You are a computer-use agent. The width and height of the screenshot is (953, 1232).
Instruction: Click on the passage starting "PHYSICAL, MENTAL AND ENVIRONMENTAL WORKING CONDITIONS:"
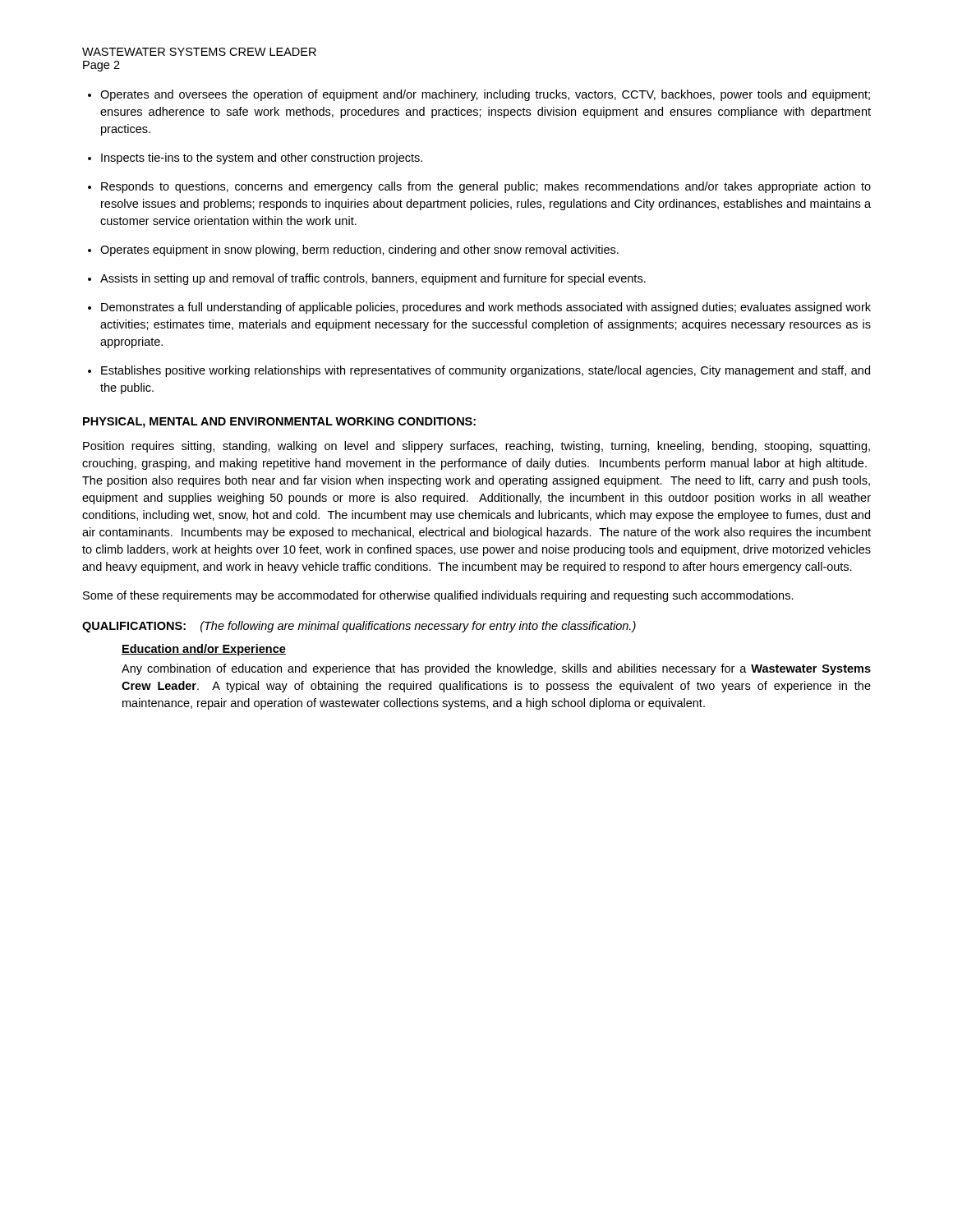pyautogui.click(x=279, y=422)
